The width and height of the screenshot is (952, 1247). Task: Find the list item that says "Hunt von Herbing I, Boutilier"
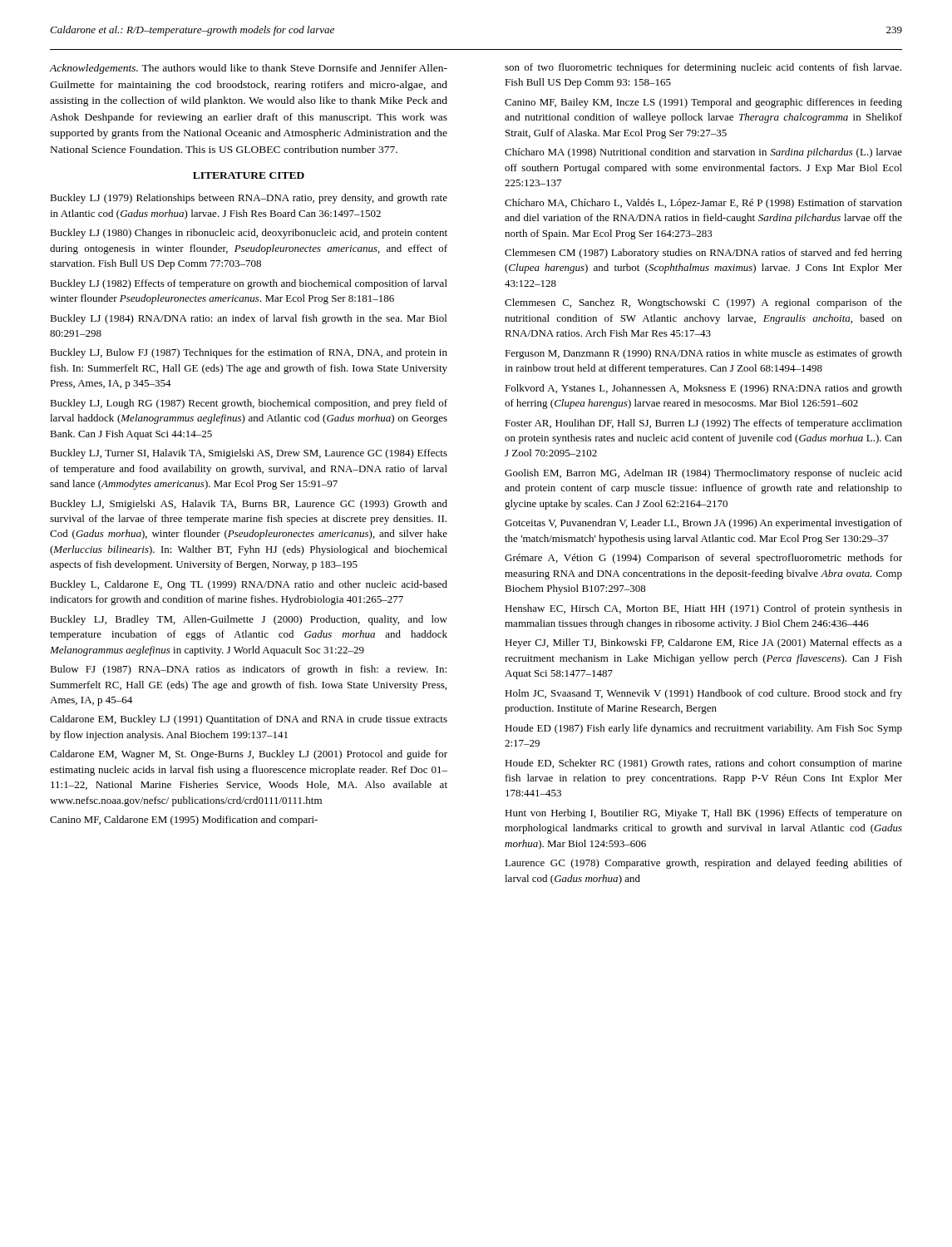[703, 828]
